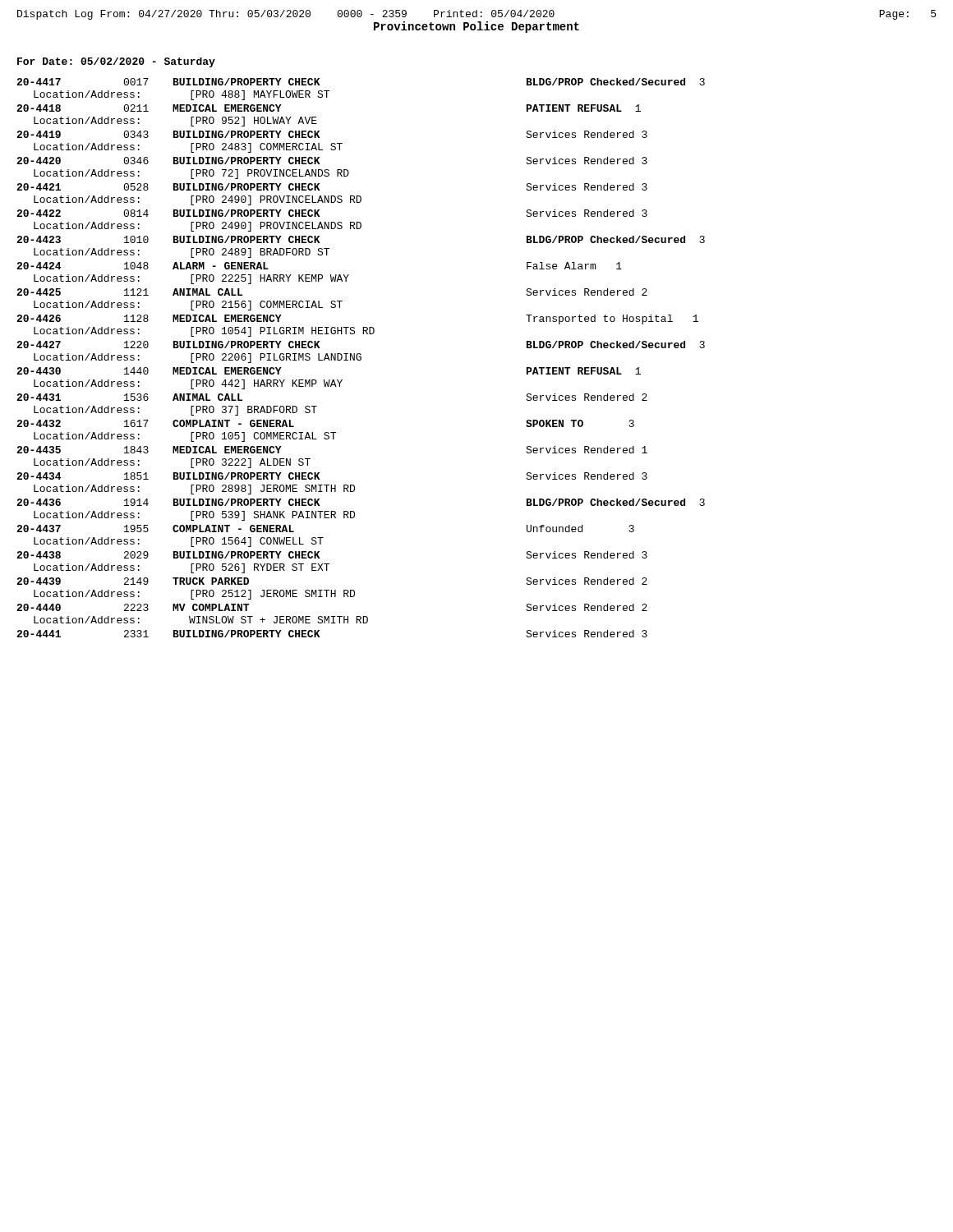Click on the table containing "20-4417 0017 BUILDING/PROPERTY CHECK BLDG/PROP"

[476, 359]
